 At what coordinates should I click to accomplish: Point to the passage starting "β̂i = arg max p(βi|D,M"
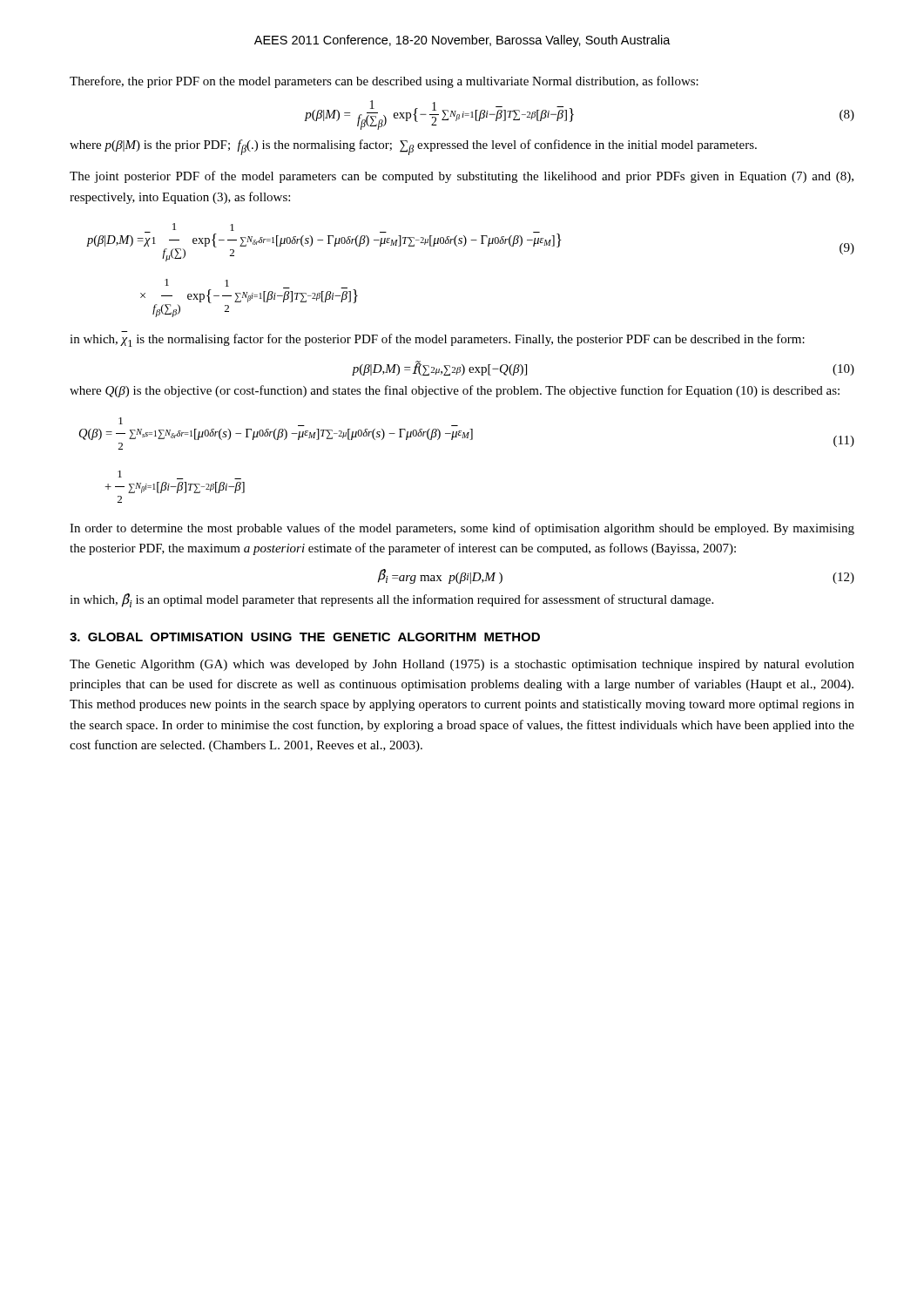pyautogui.click(x=462, y=577)
